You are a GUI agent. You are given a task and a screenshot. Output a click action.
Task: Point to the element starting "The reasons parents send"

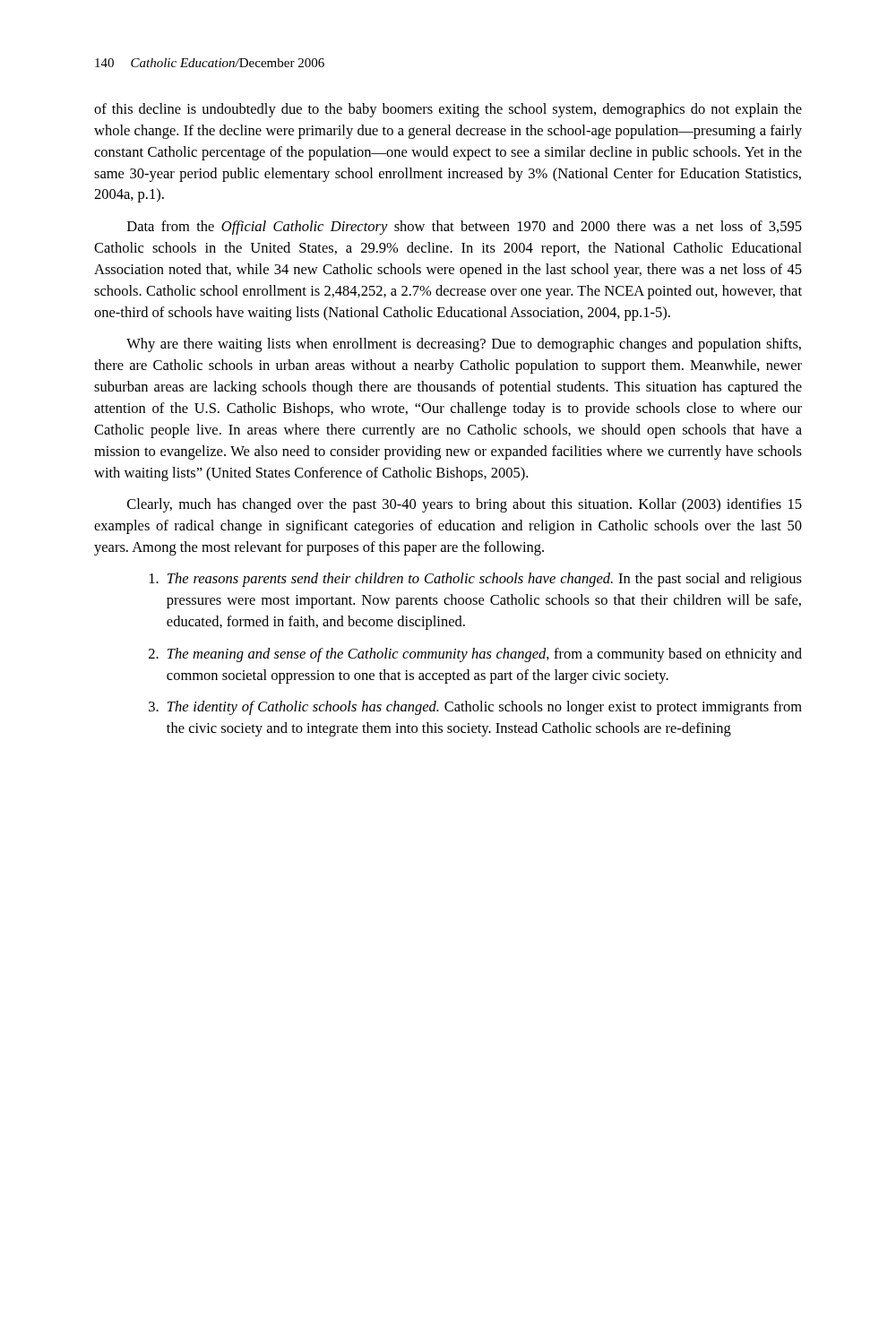pos(464,601)
